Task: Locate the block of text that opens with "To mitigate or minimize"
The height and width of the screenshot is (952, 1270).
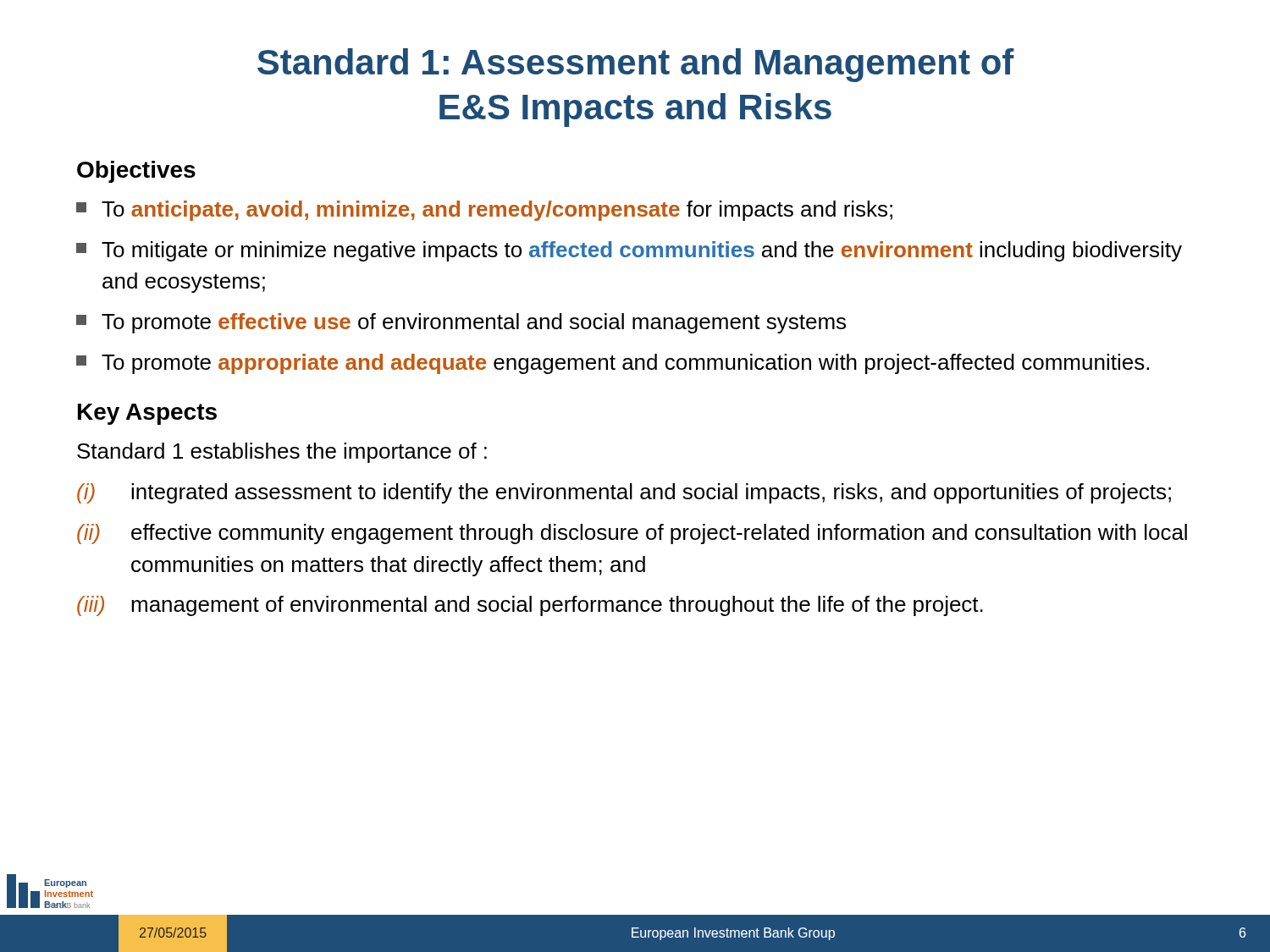Action: (635, 266)
